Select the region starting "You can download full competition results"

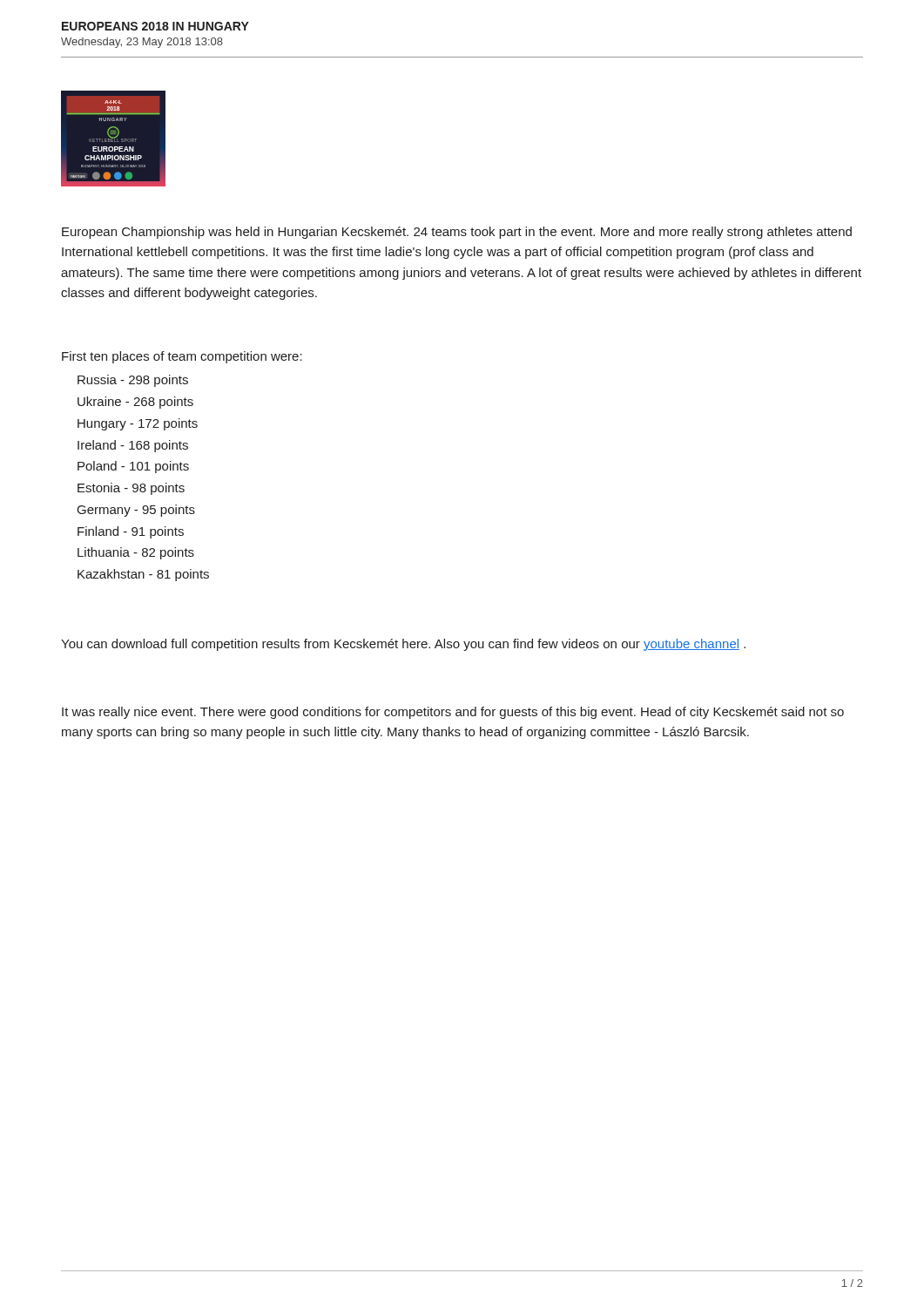(404, 643)
